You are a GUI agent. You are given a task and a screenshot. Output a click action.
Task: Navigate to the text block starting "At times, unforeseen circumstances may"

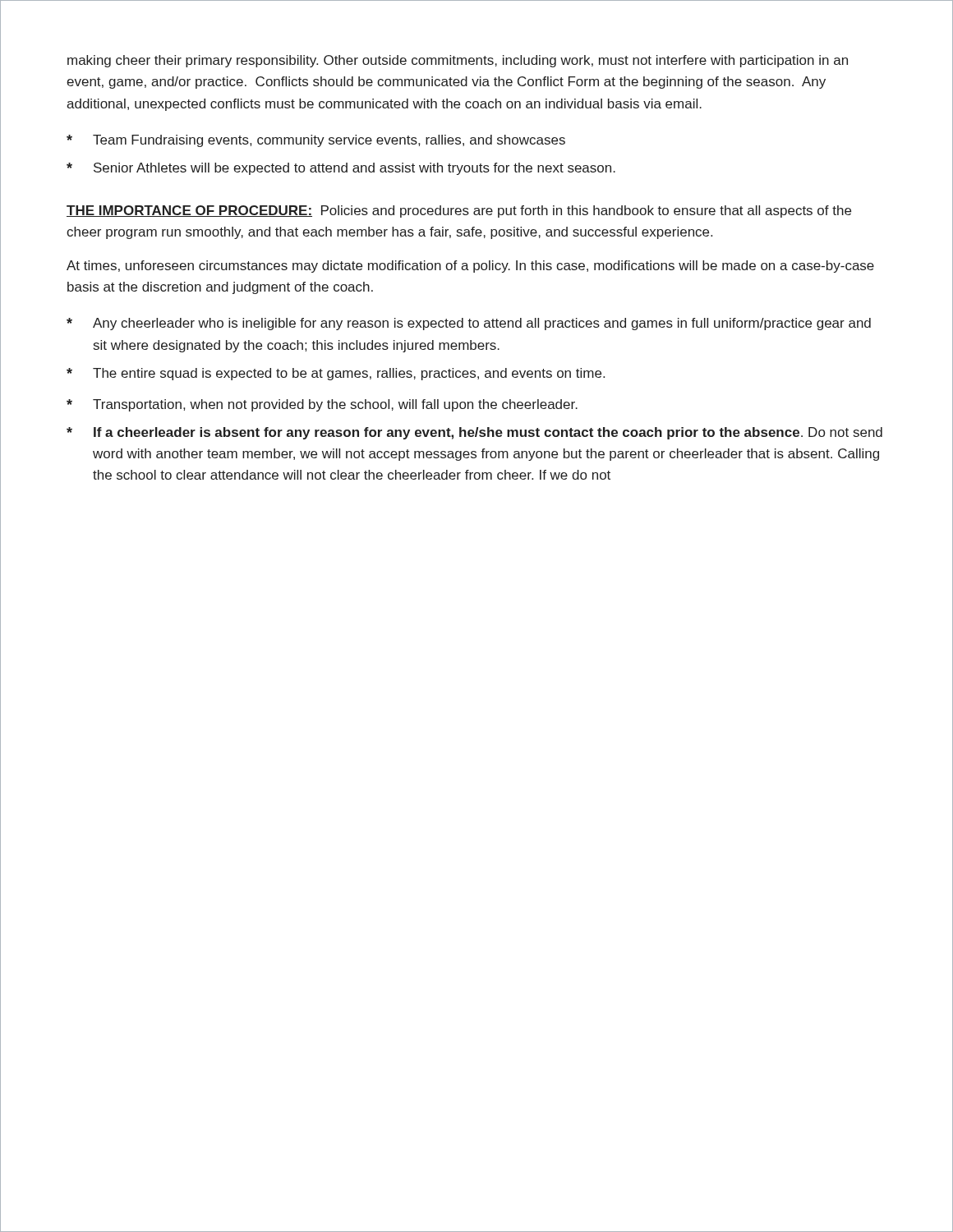coord(470,276)
